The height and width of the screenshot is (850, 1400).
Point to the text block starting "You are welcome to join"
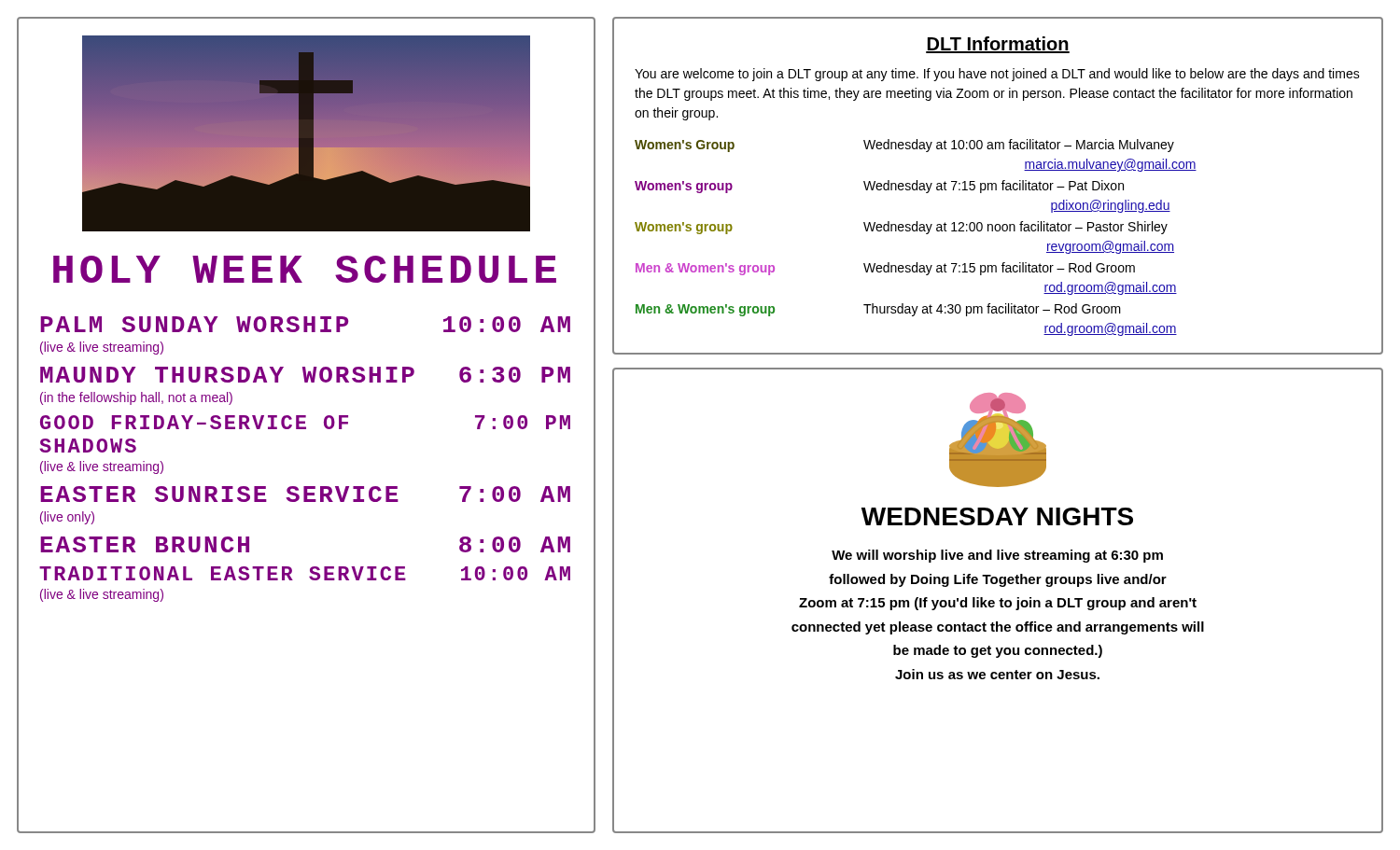click(x=997, y=93)
